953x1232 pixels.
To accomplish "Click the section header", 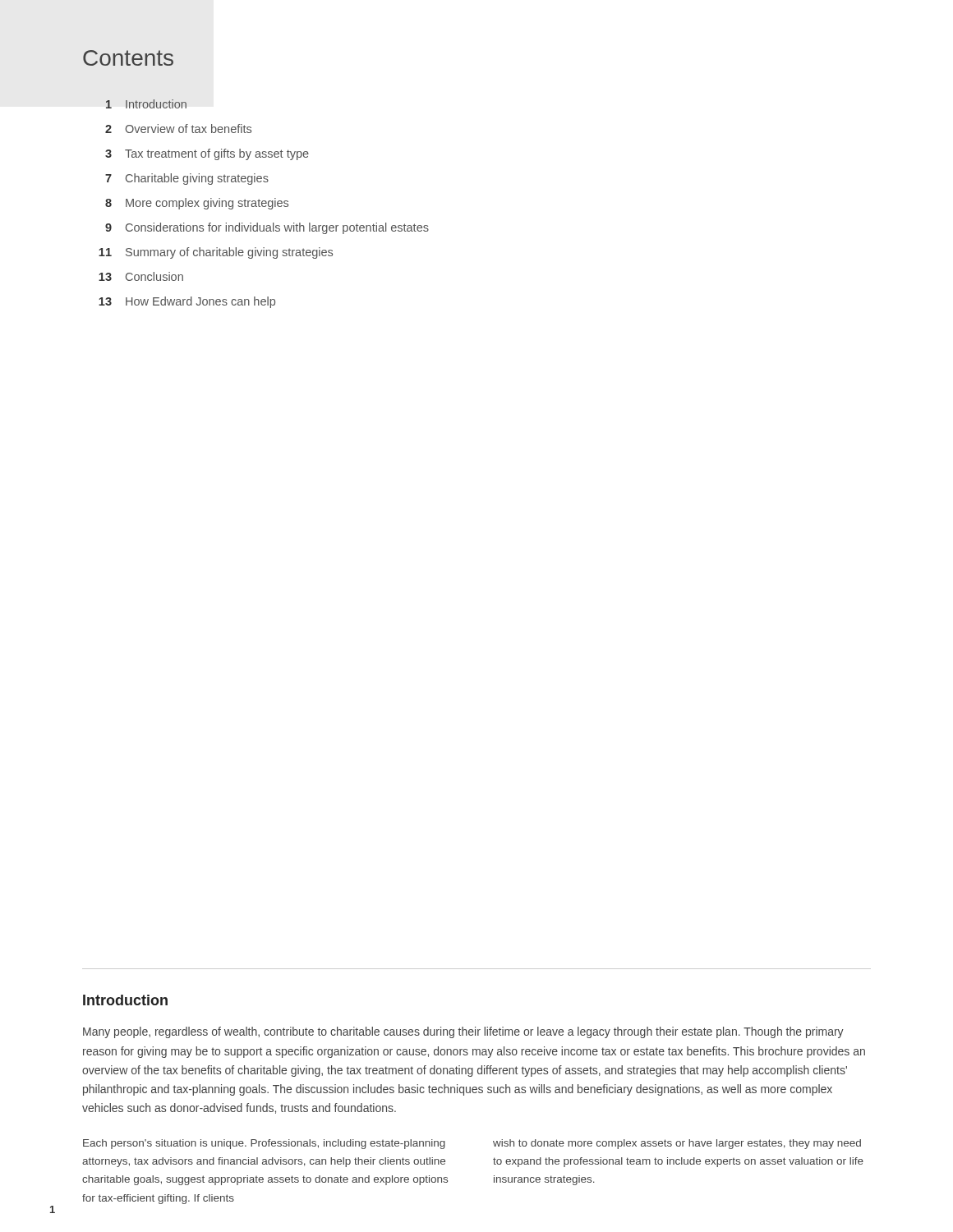I will click(125, 1001).
